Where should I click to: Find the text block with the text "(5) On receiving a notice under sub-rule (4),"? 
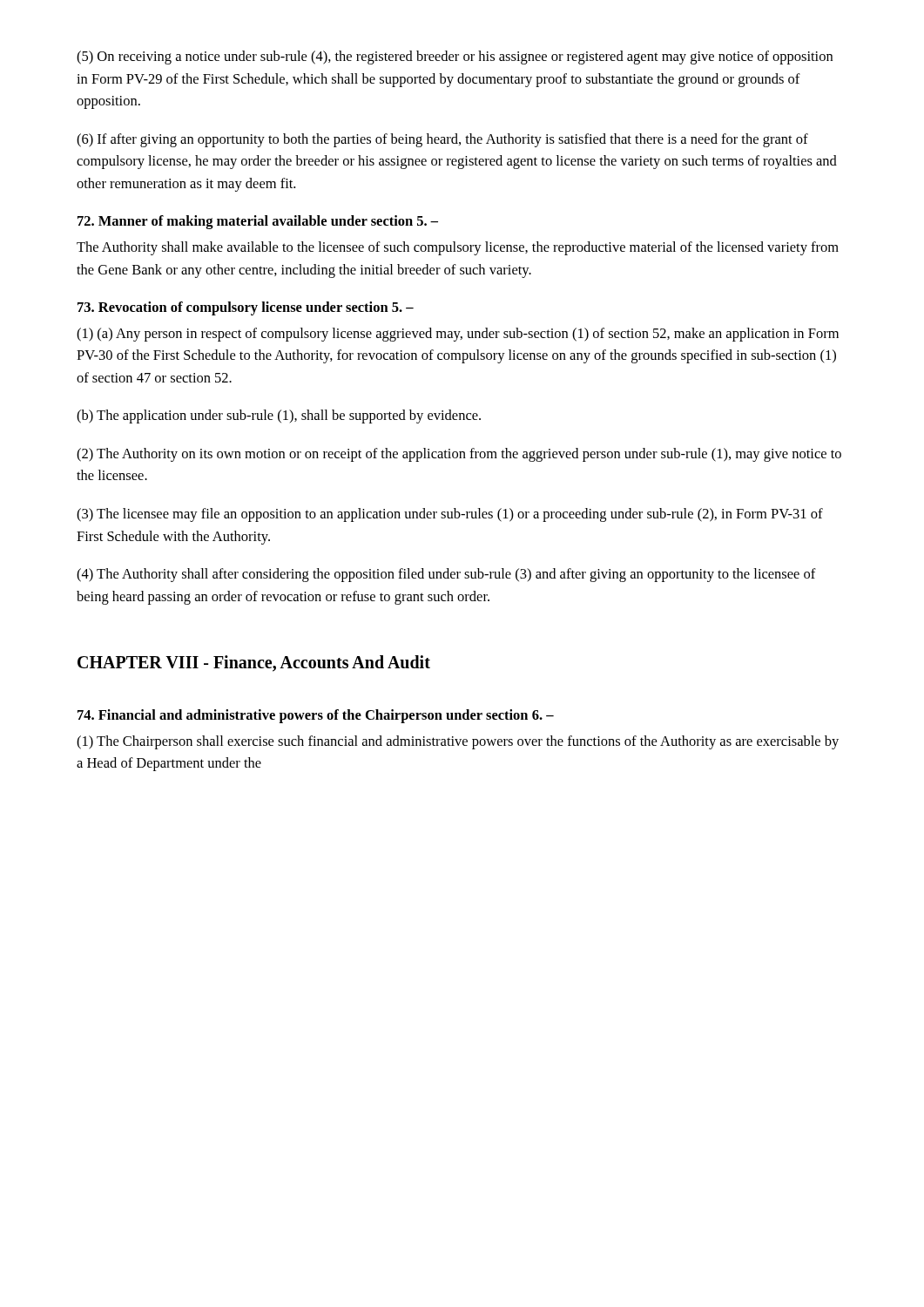[455, 78]
